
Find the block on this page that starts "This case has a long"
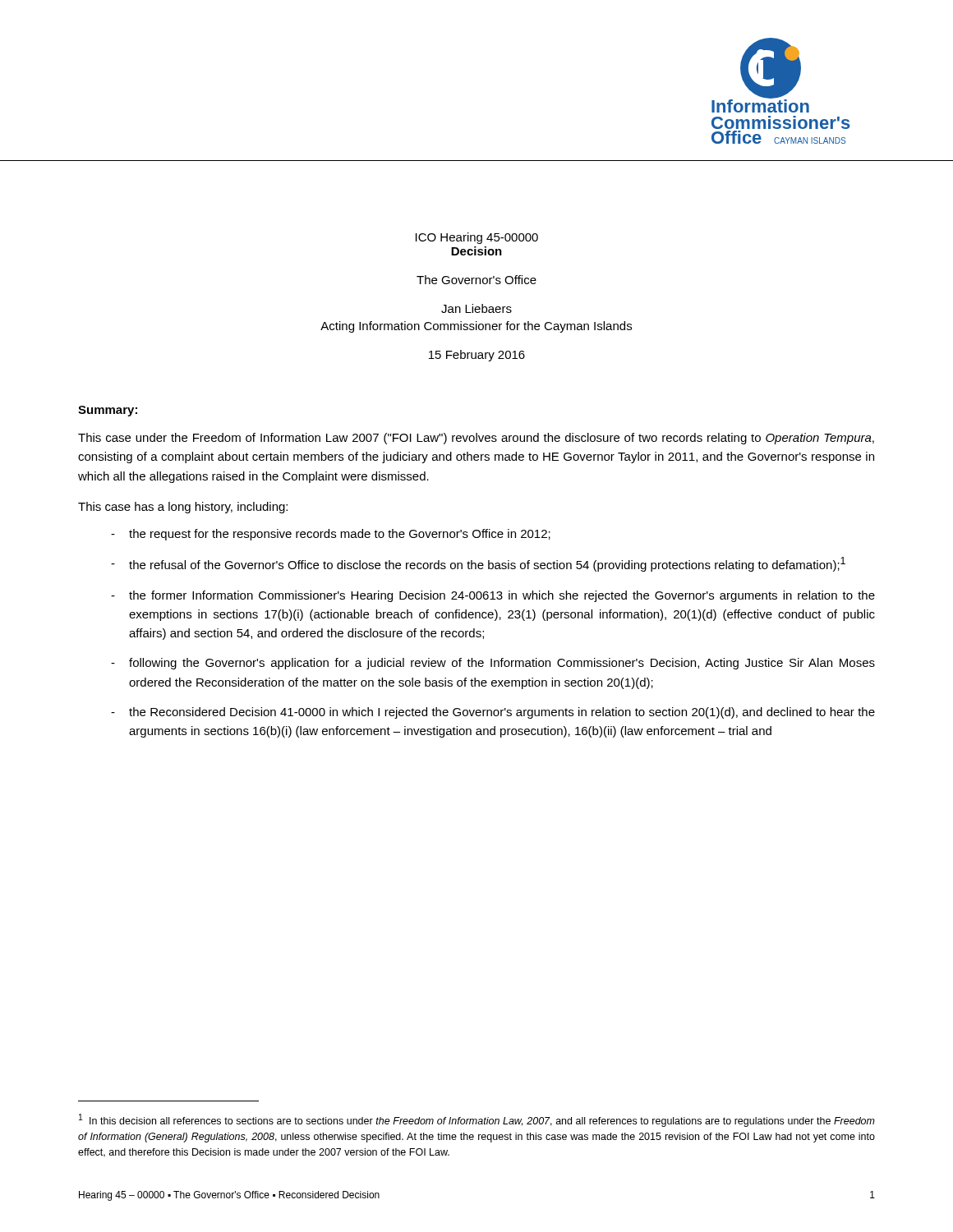183,508
